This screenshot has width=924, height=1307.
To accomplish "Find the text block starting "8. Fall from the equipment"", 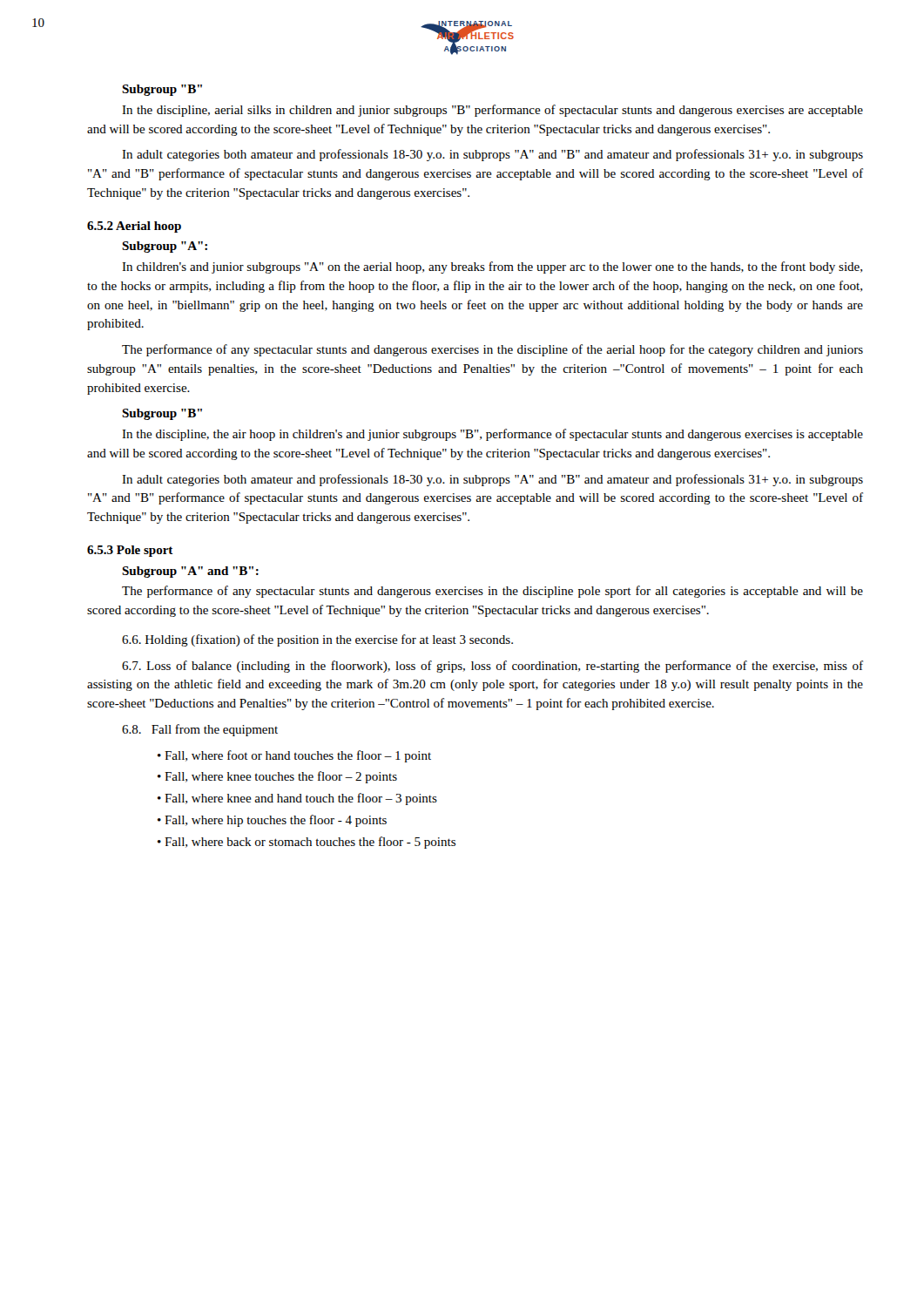I will [x=200, y=729].
